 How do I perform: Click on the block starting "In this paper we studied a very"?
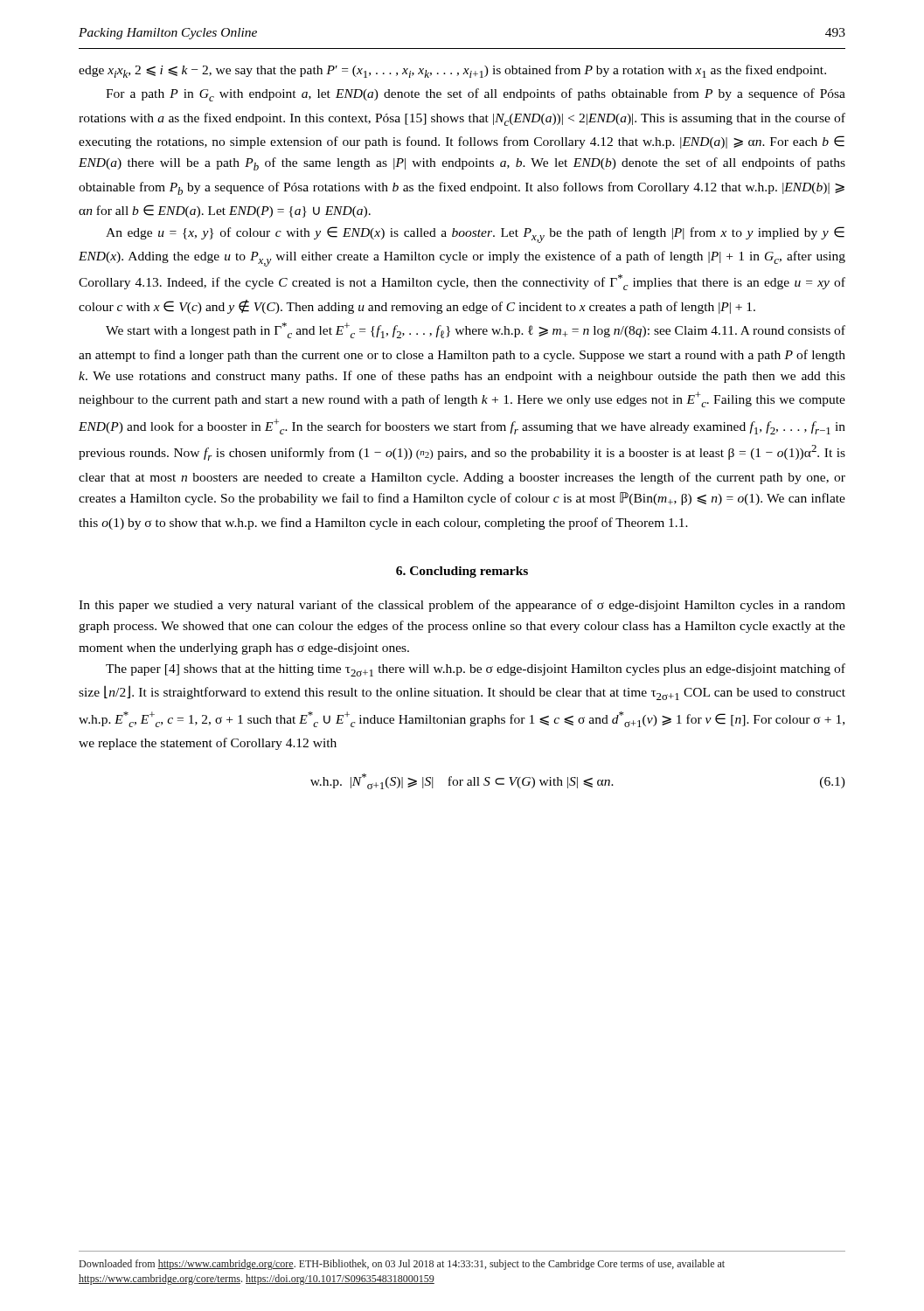[x=462, y=626]
